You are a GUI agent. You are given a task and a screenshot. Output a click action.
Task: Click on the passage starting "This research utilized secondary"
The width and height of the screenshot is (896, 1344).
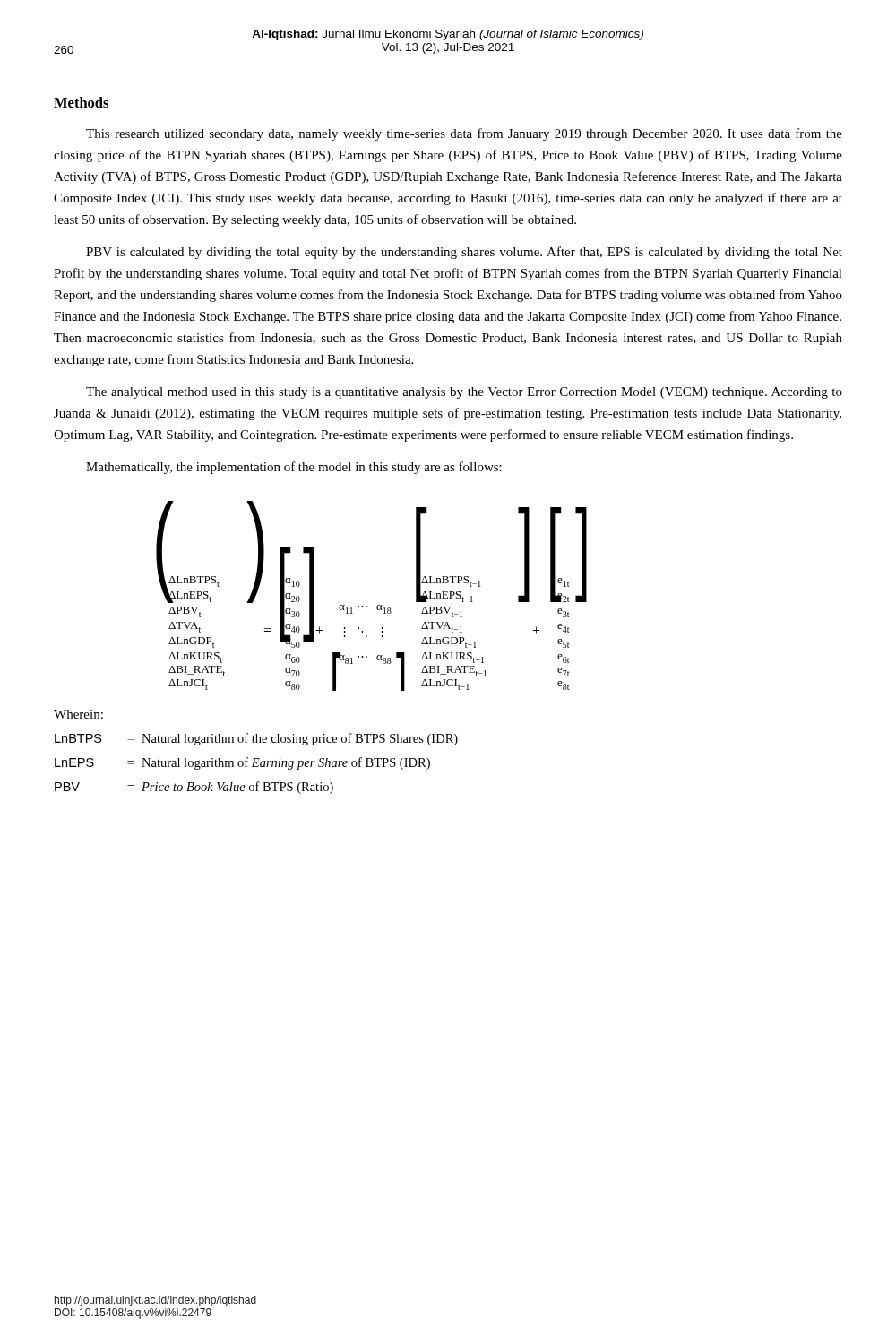(448, 177)
